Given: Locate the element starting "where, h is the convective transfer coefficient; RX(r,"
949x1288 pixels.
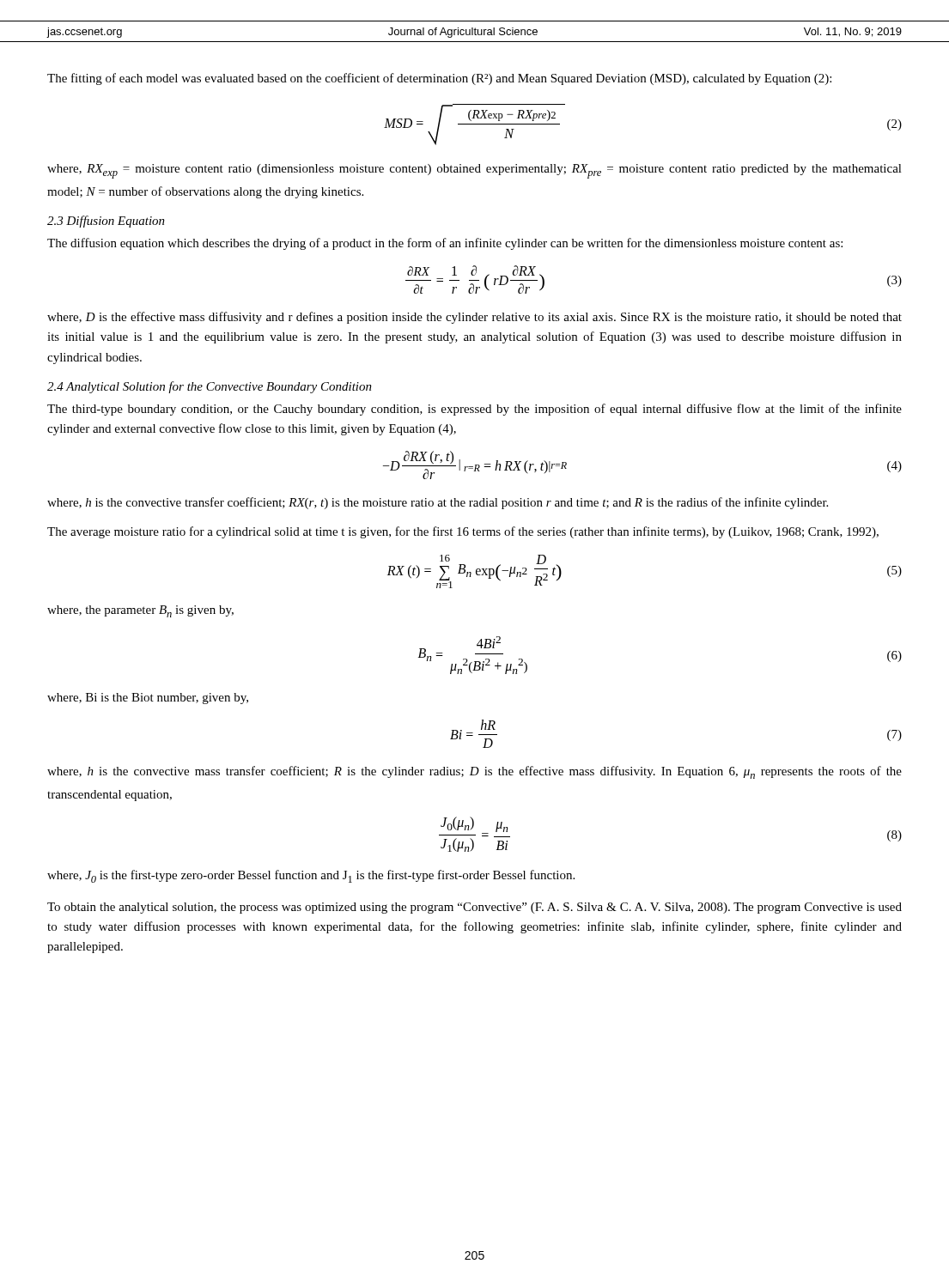Looking at the screenshot, I should coord(438,503).
